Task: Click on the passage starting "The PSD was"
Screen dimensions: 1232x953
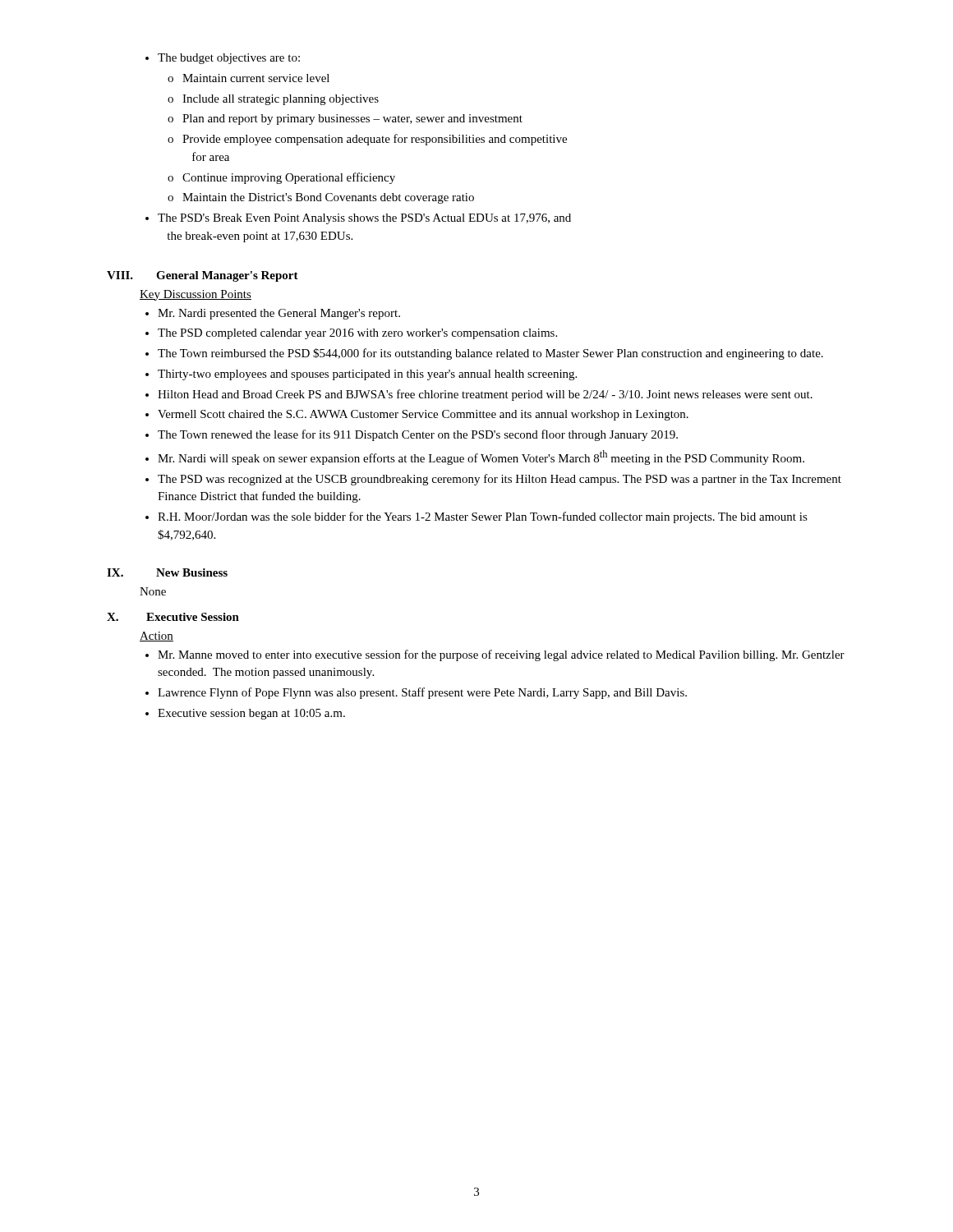Action: (x=493, y=488)
